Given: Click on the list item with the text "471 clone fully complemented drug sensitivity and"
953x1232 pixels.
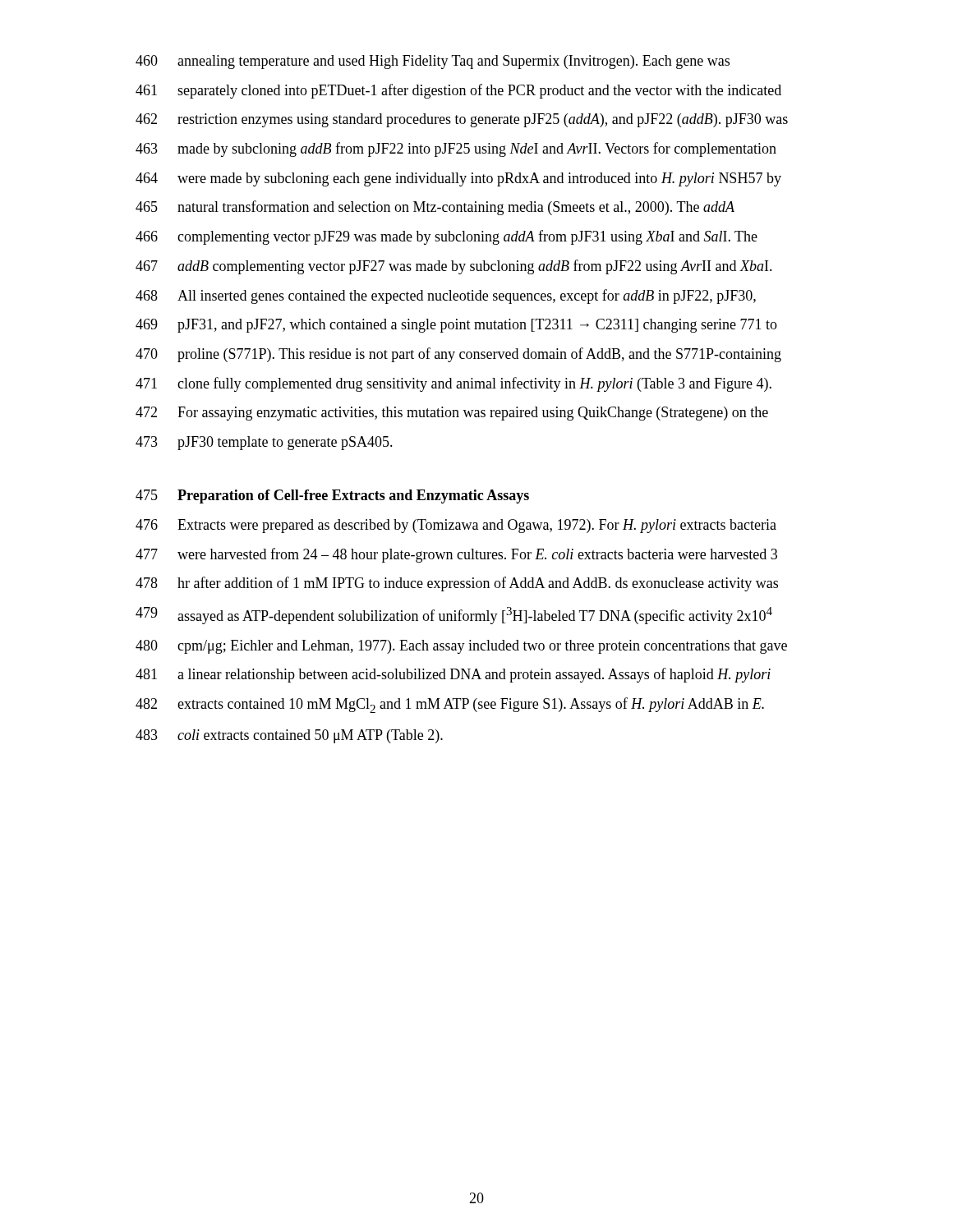Looking at the screenshot, I should (476, 384).
